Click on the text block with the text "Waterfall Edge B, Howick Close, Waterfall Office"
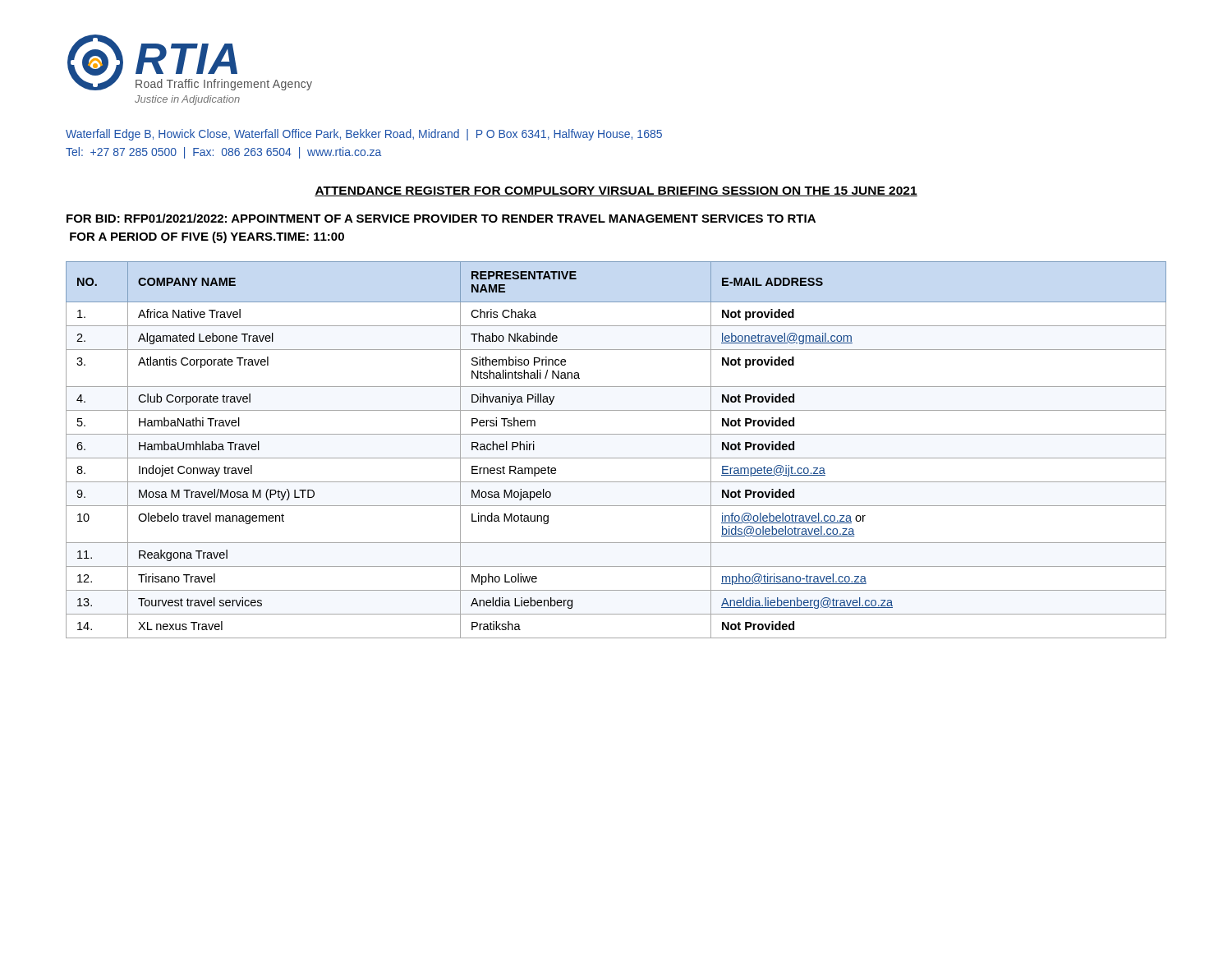 click(364, 143)
